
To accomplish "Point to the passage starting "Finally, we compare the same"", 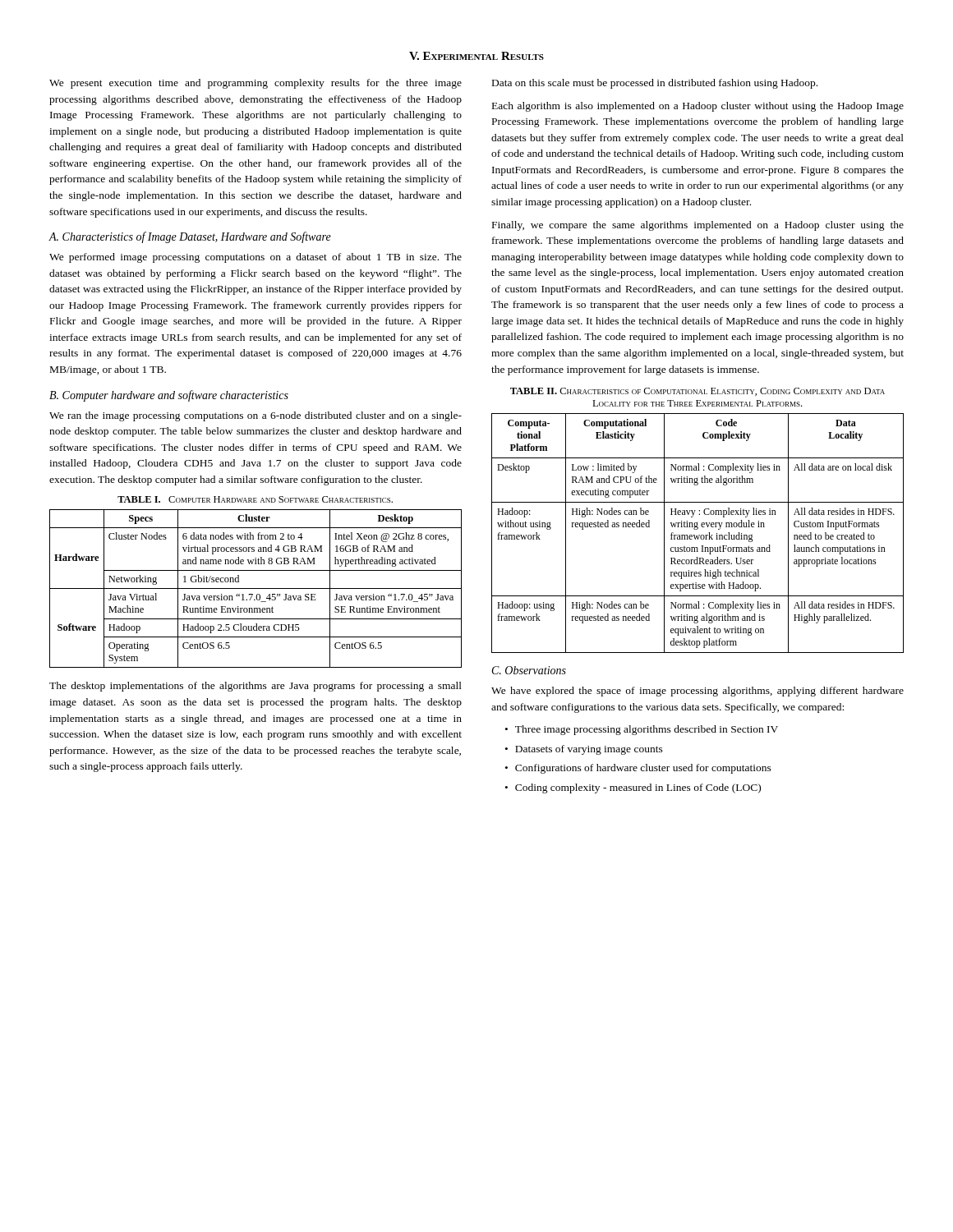I will [698, 297].
